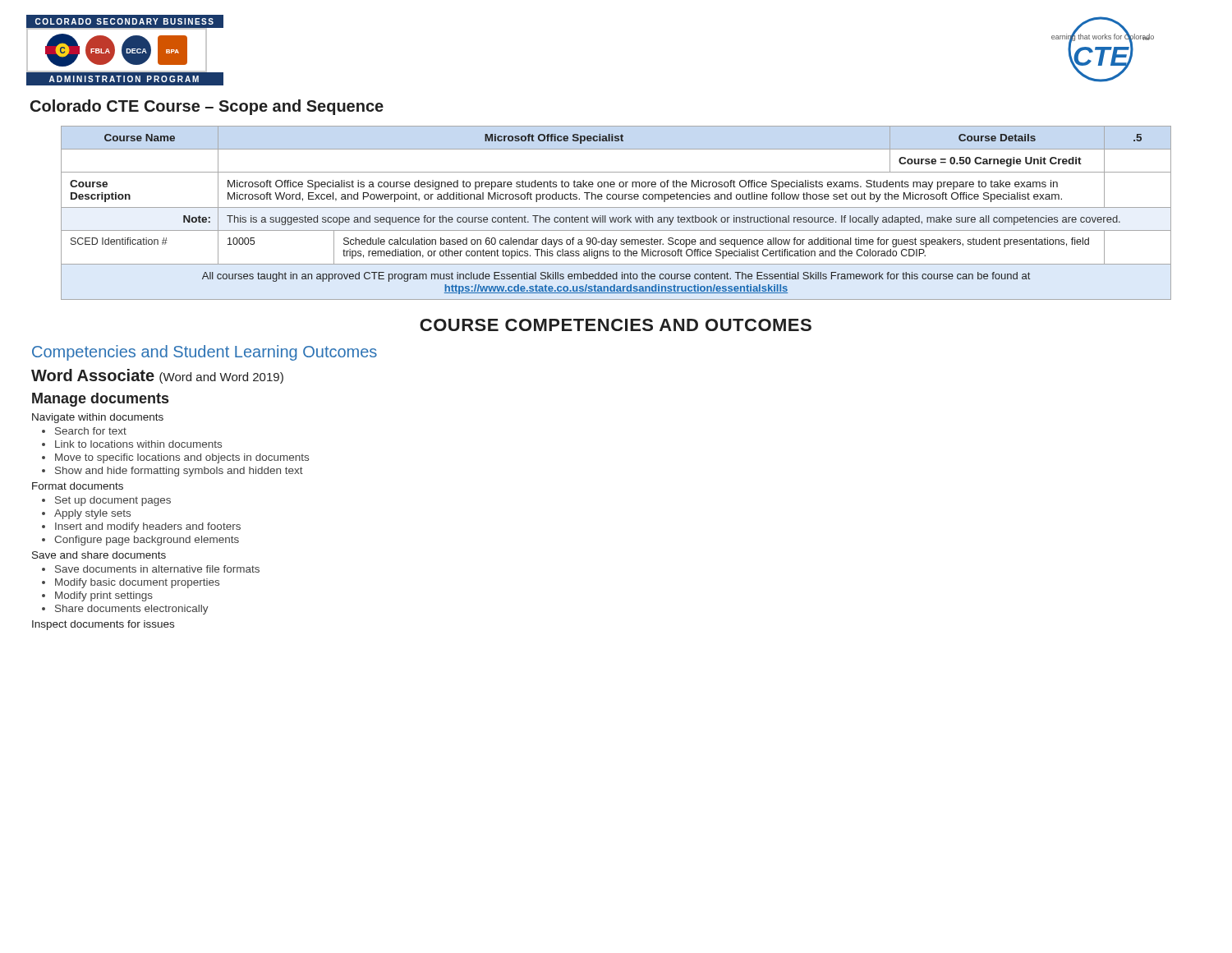Where is the passage that starts "Move to specific locations"?
Image resolution: width=1232 pixels, height=953 pixels.
(x=182, y=457)
